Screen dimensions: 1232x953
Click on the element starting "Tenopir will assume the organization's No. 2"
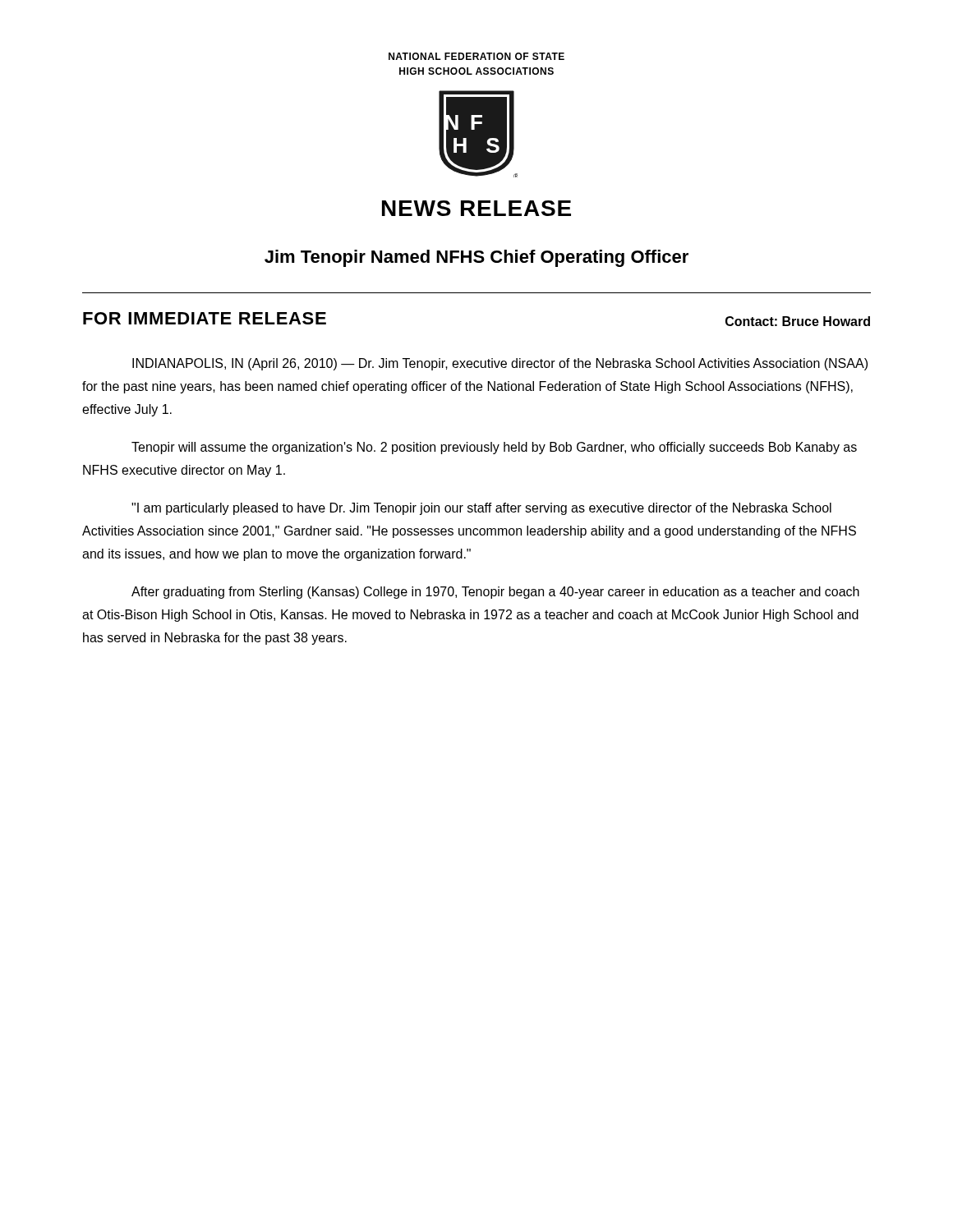476,459
